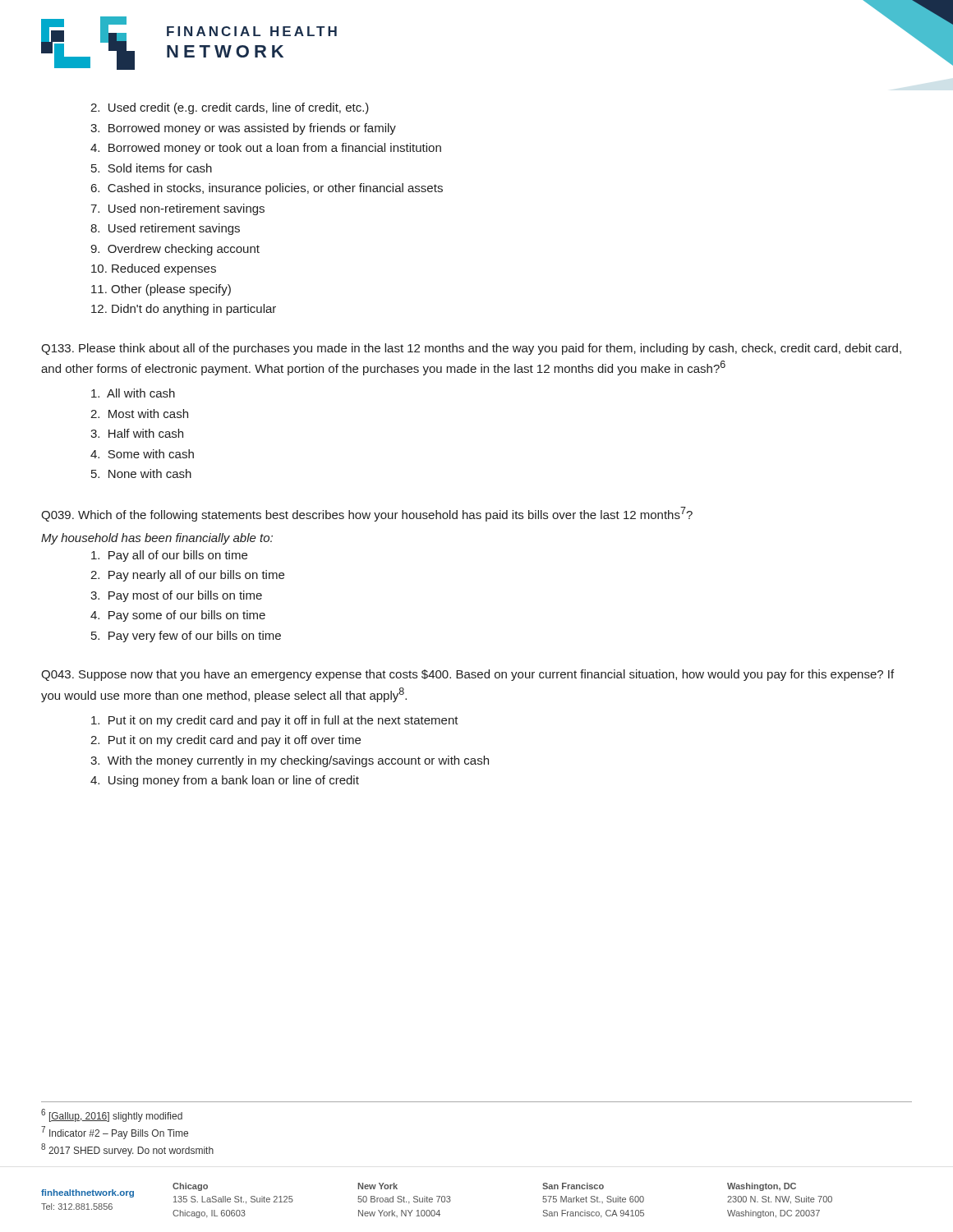Locate the list item that reads "2. Pay nearly all of our bills"

[188, 575]
